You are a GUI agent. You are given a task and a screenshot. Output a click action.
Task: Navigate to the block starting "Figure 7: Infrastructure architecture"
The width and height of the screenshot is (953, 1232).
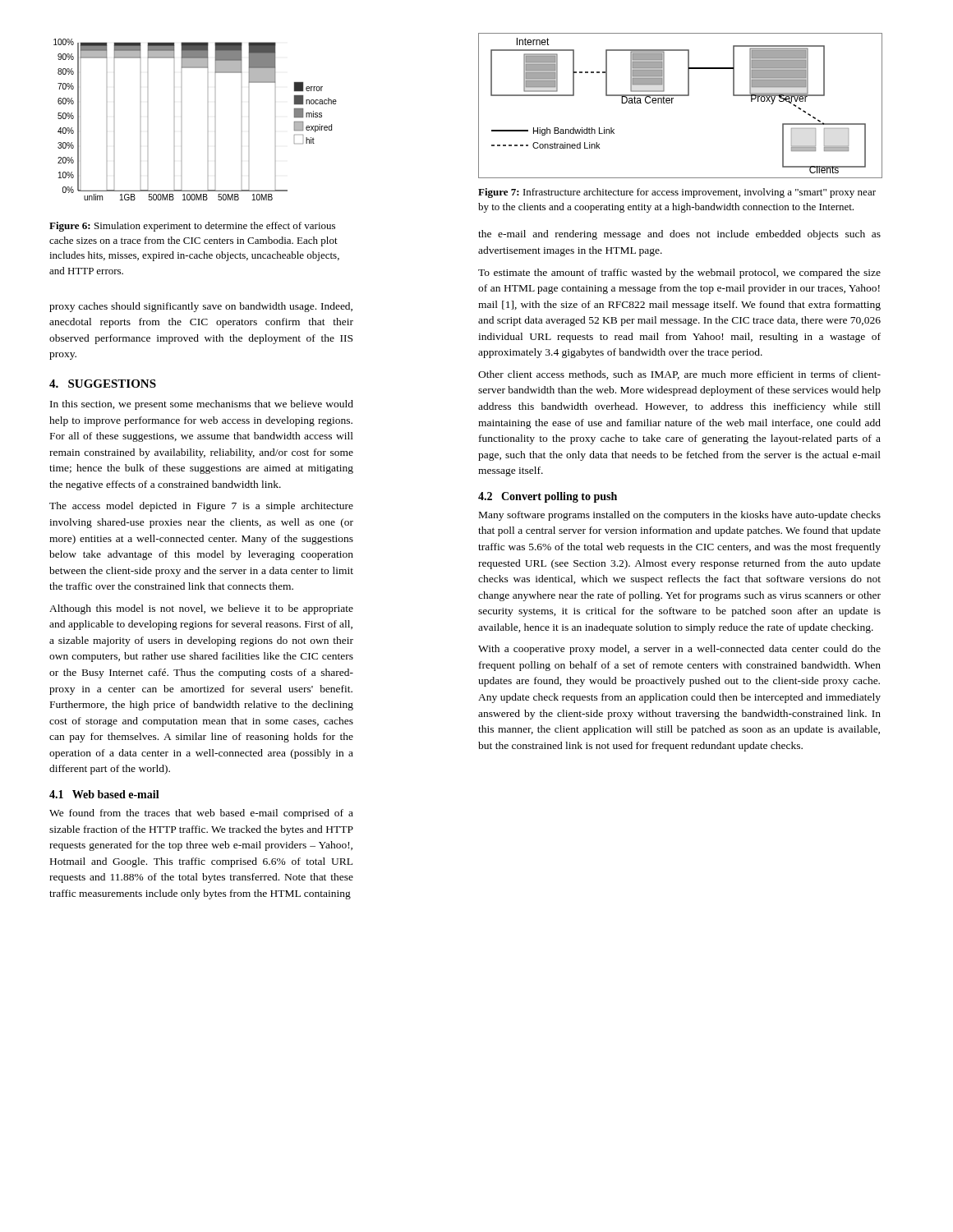pos(677,199)
